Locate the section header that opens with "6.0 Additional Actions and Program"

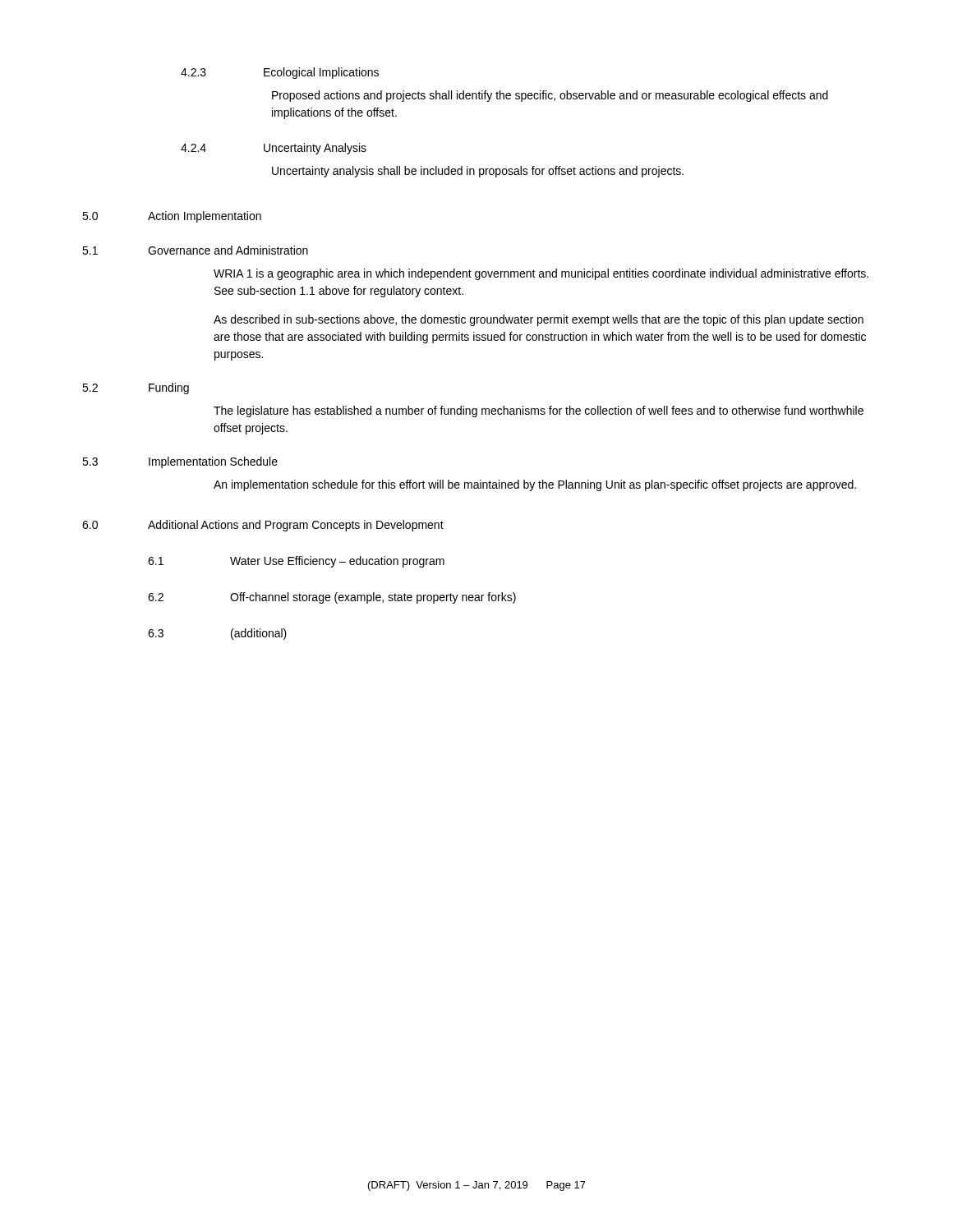coord(263,525)
